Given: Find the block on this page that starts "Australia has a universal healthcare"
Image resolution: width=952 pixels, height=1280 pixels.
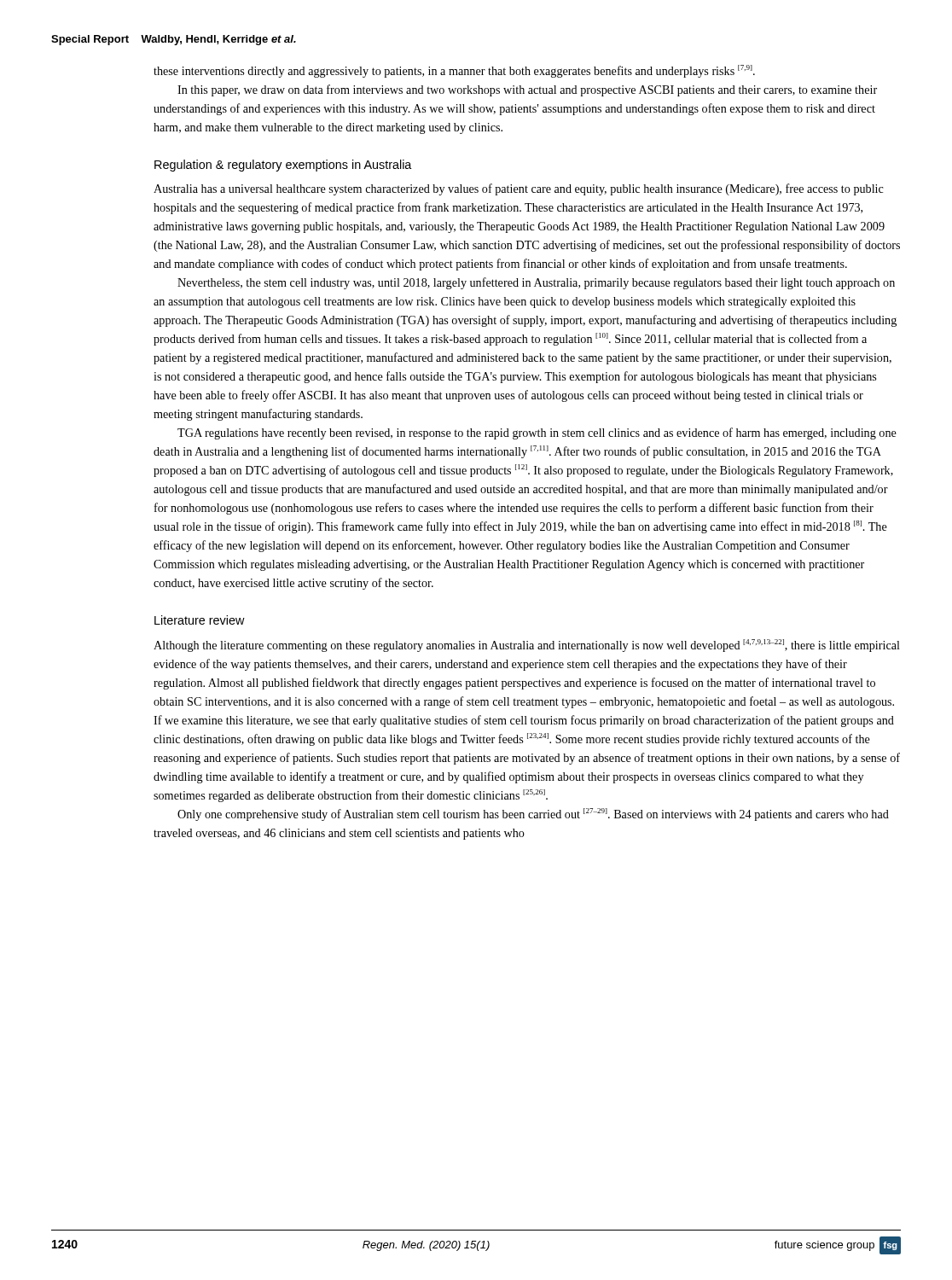Looking at the screenshot, I should coord(527,386).
